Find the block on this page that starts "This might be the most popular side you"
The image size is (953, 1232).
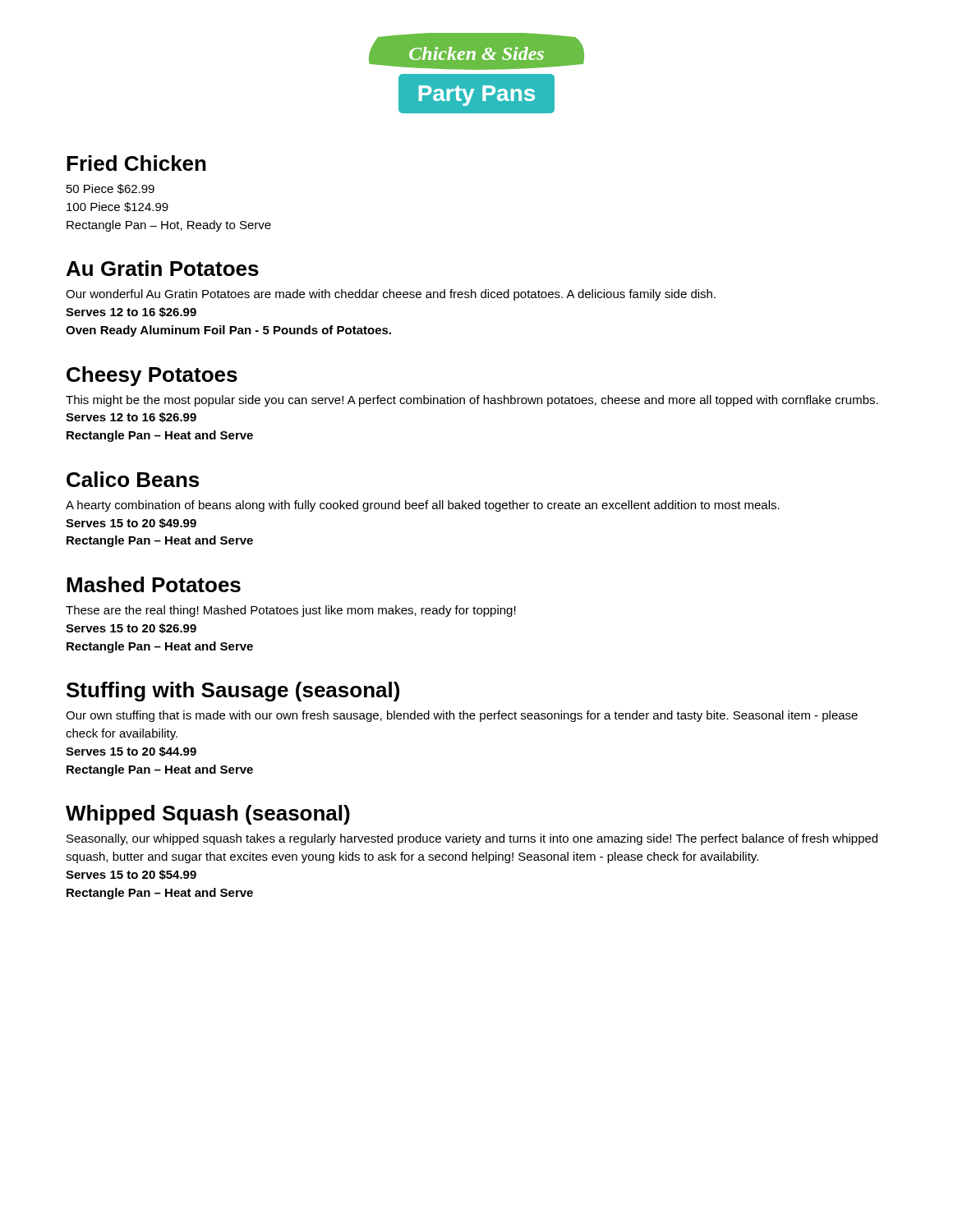tap(472, 401)
